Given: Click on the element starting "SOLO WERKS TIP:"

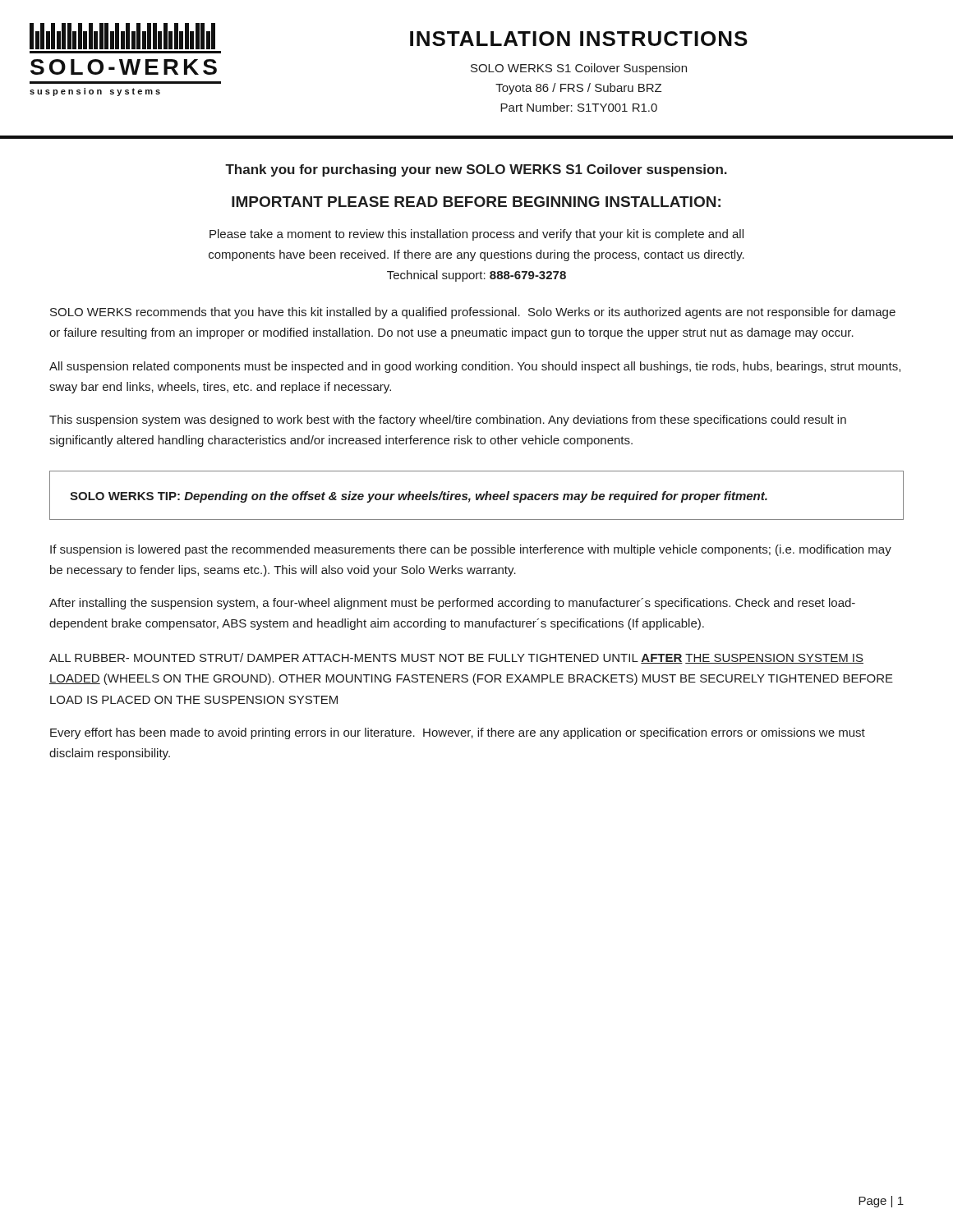Looking at the screenshot, I should (419, 495).
